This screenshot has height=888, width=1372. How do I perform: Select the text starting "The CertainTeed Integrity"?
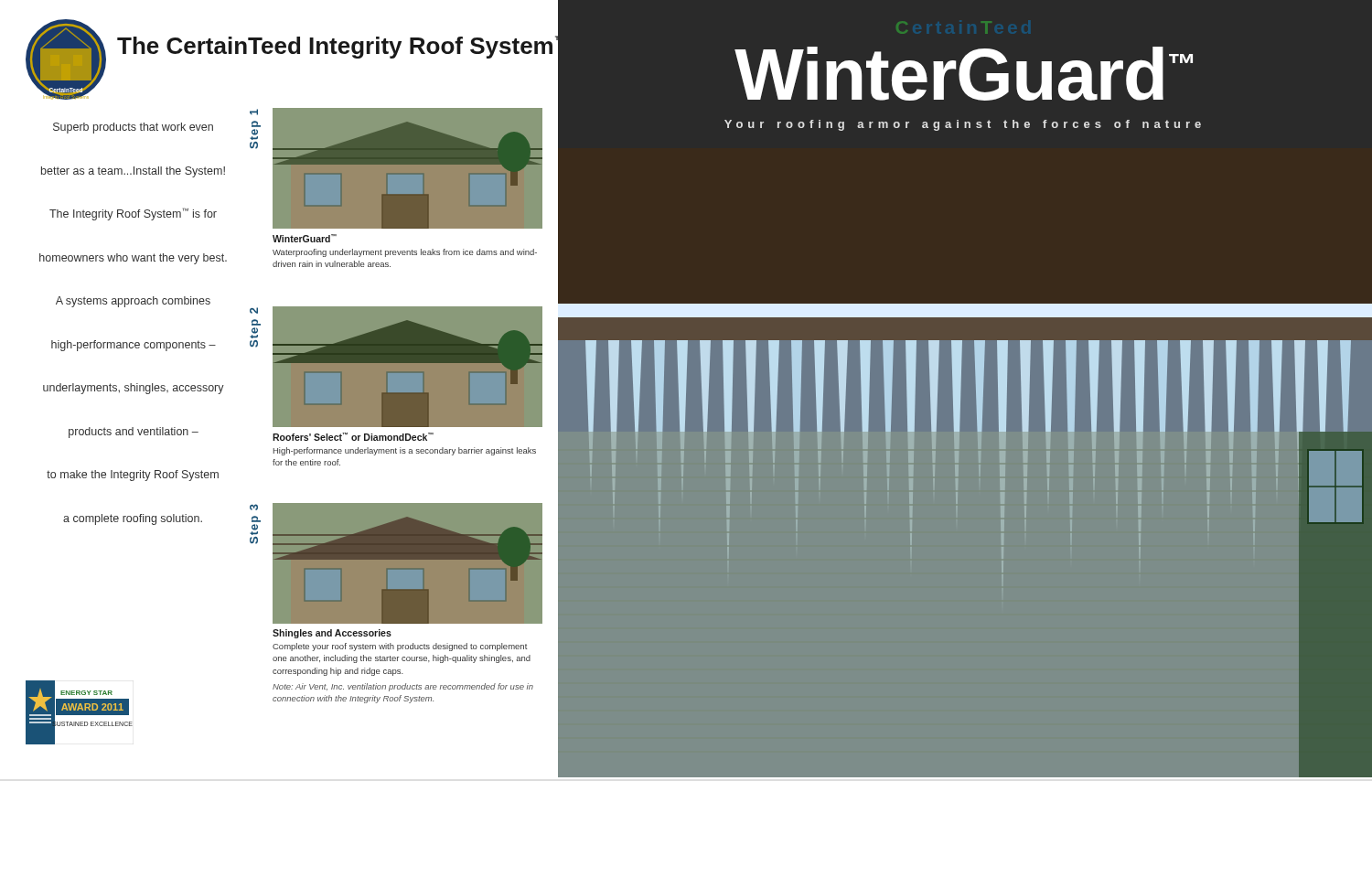tap(342, 46)
